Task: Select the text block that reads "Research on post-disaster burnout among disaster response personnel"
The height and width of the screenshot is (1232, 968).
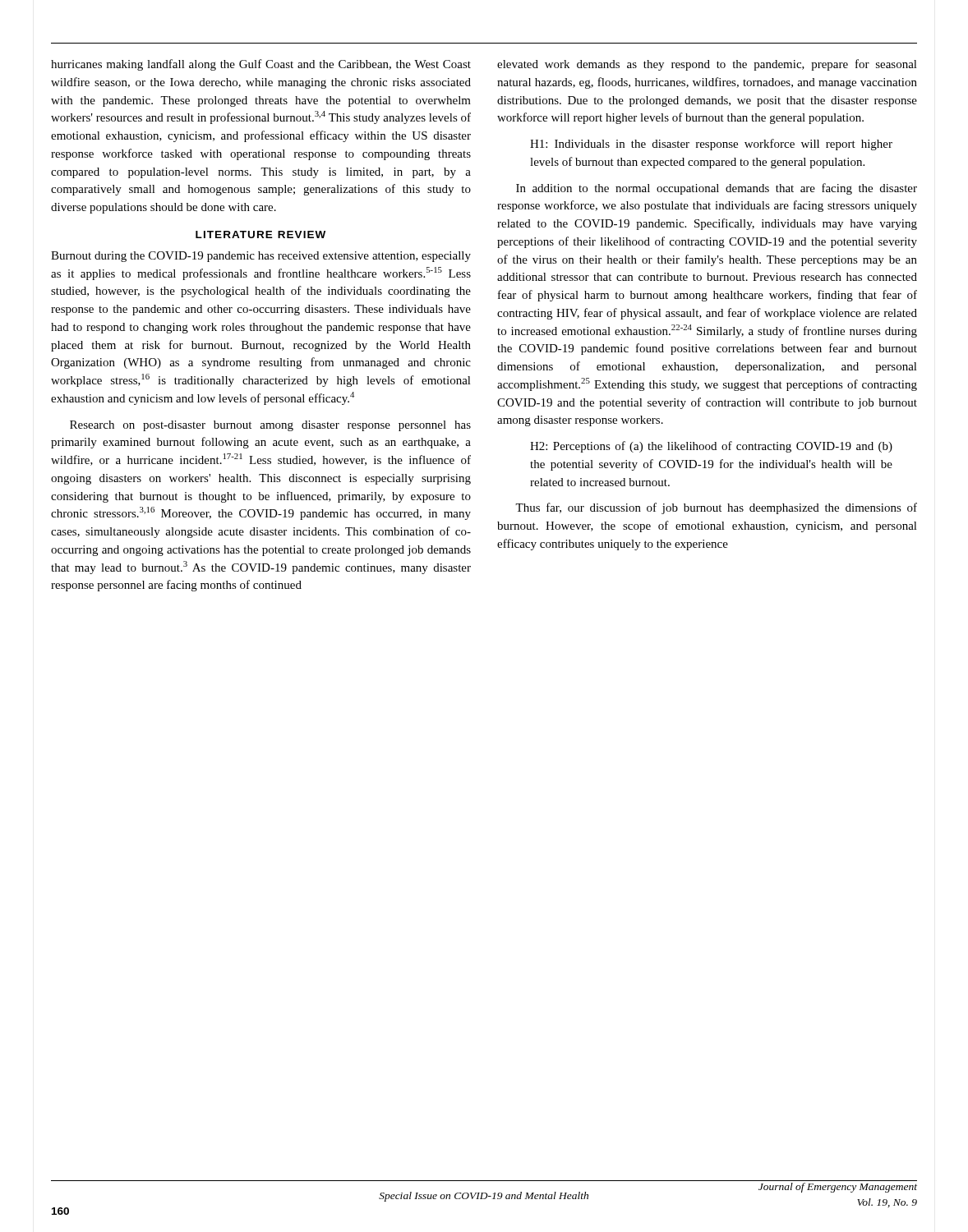Action: pyautogui.click(x=261, y=505)
